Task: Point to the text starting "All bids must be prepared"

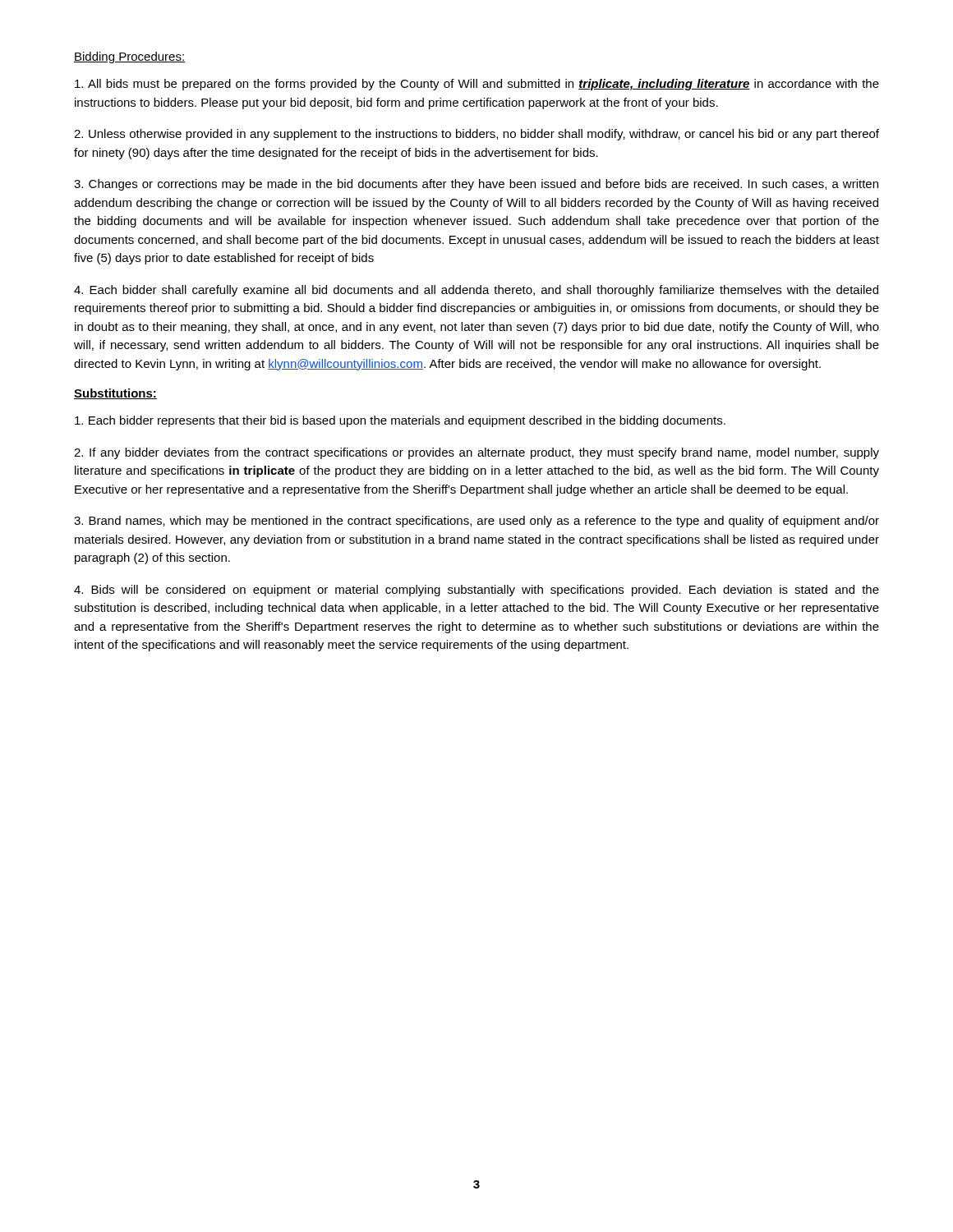Action: [x=476, y=93]
